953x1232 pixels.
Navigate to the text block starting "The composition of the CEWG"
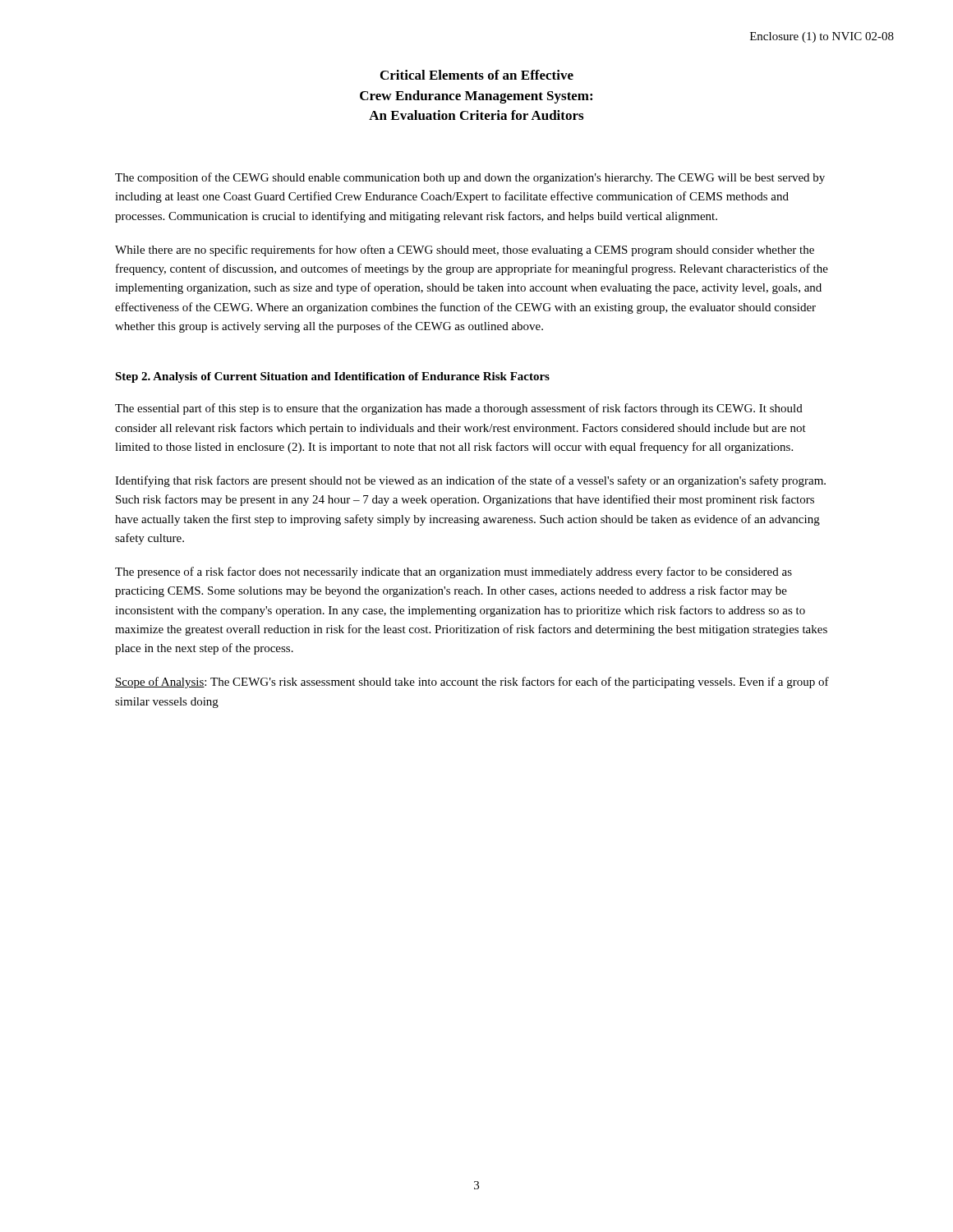click(x=470, y=197)
